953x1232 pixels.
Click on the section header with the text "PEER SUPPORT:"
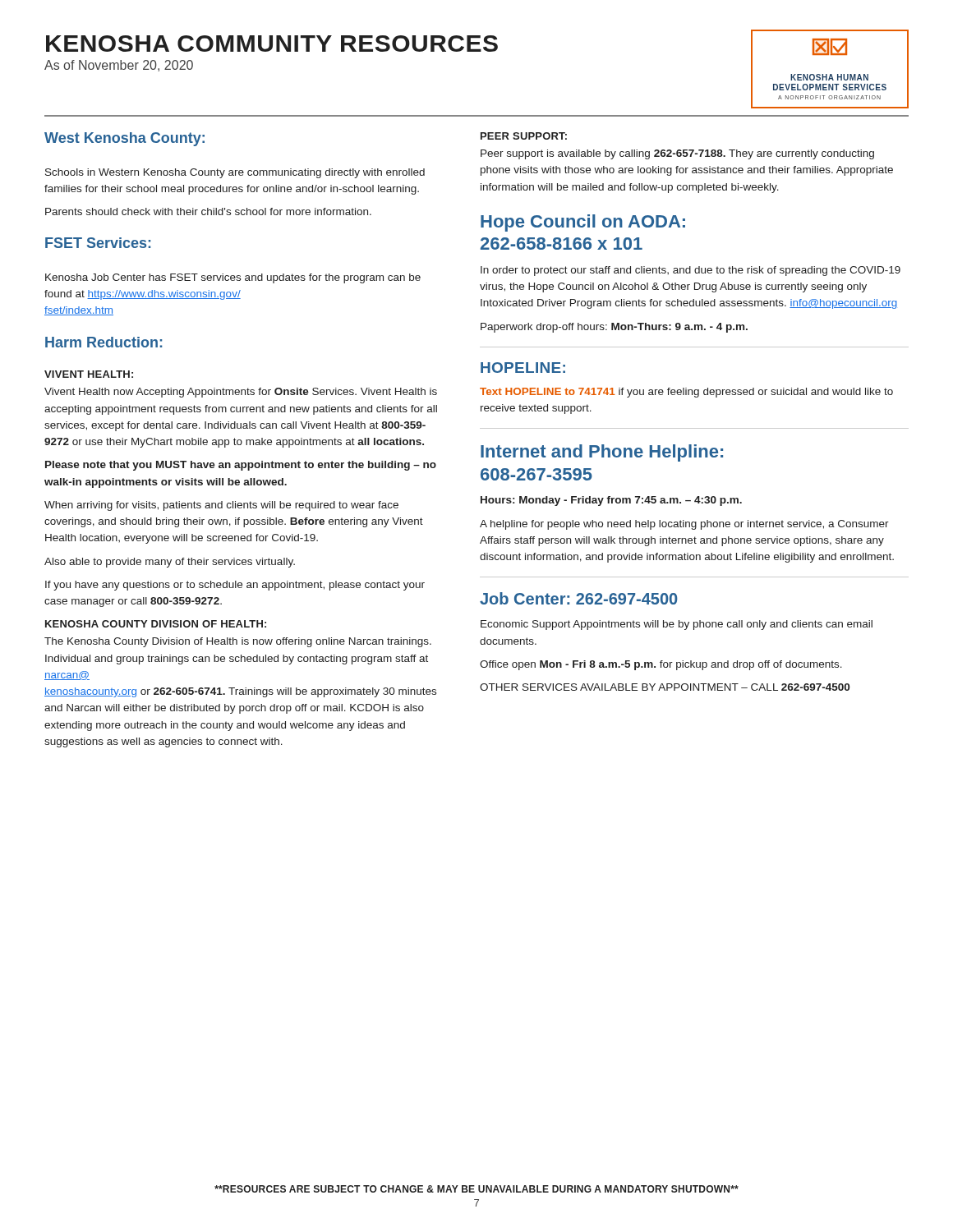[x=524, y=136]
